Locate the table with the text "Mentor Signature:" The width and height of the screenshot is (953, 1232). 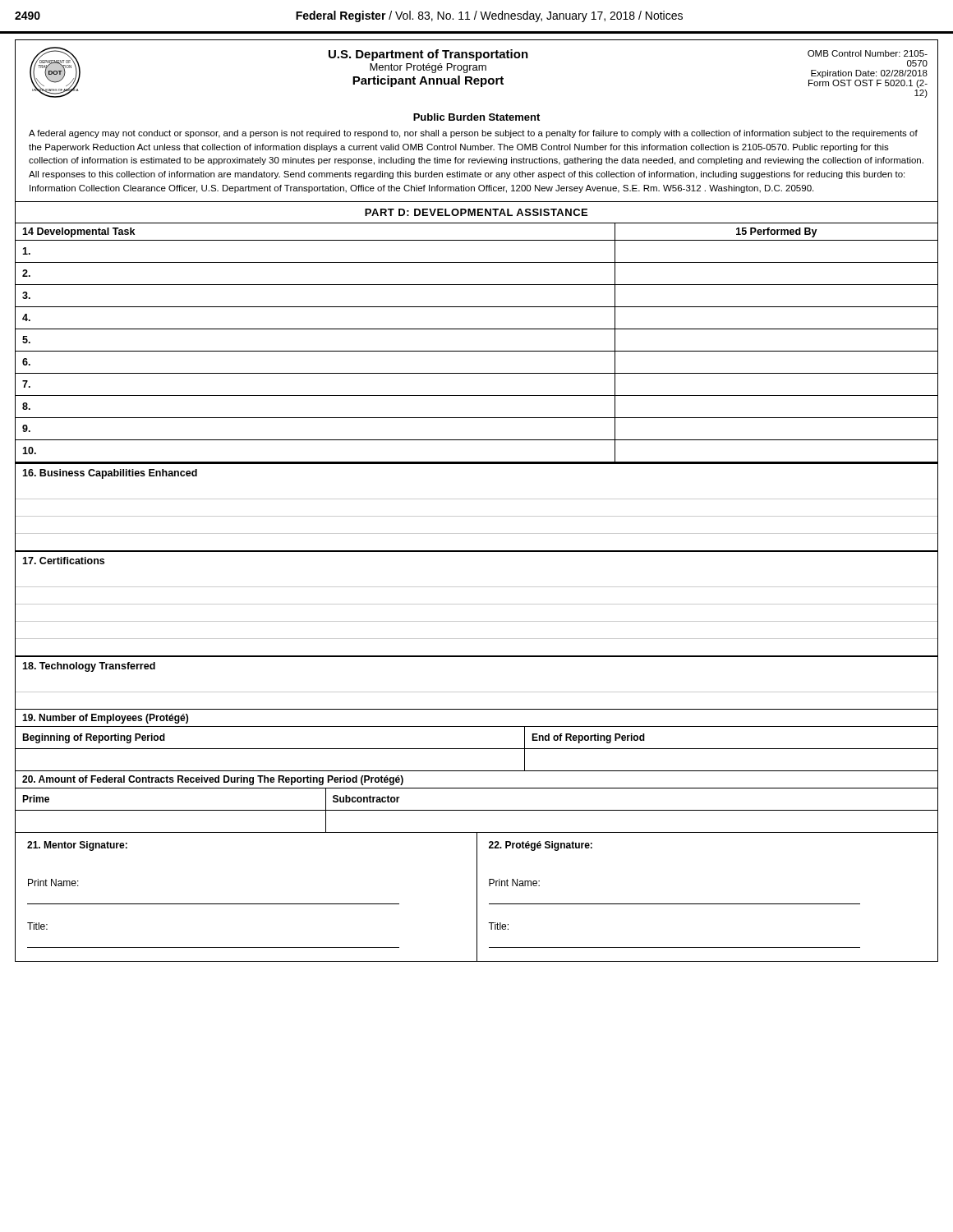click(476, 897)
